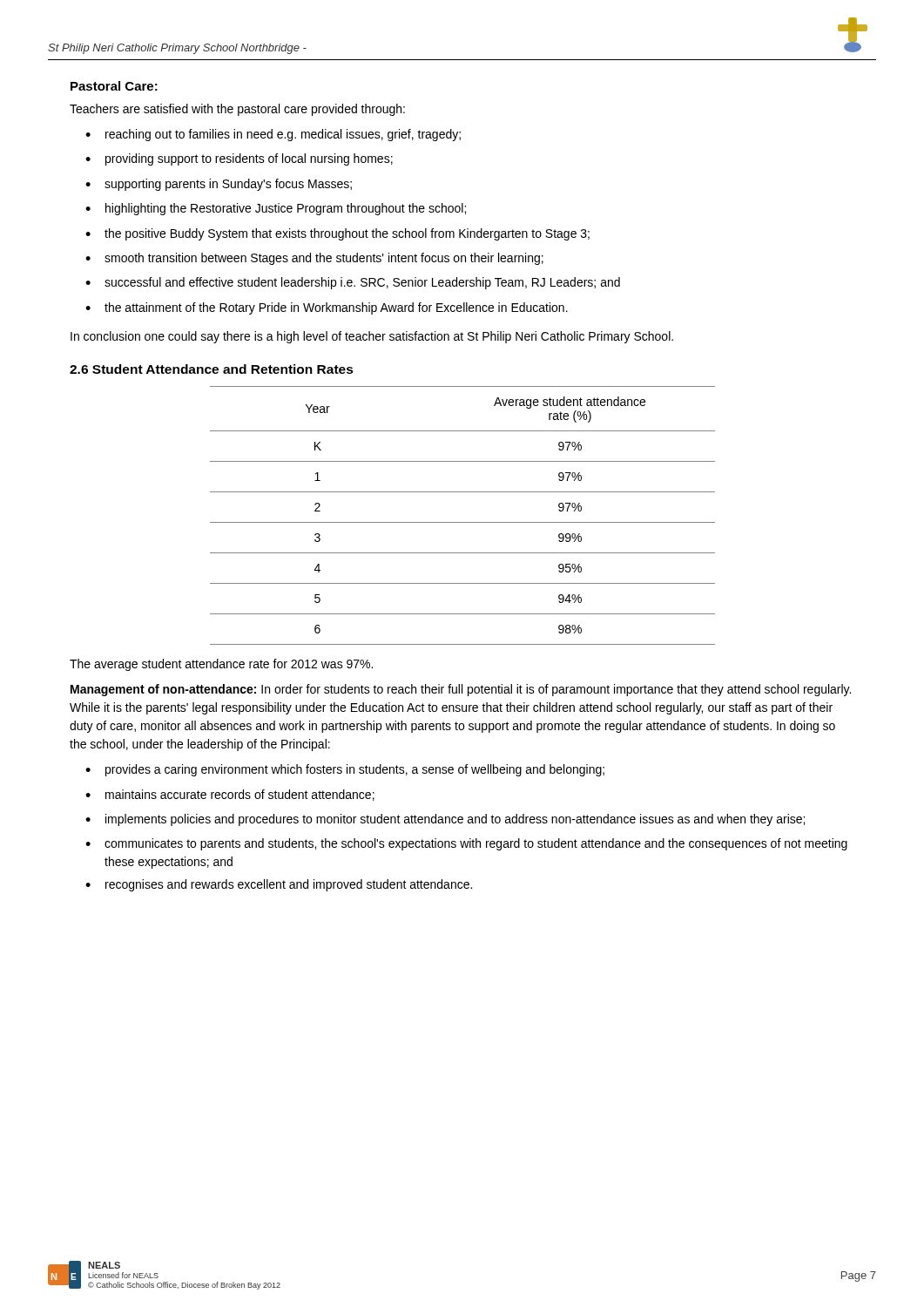Locate the element starting "Pastoral Care:"

coord(114,86)
